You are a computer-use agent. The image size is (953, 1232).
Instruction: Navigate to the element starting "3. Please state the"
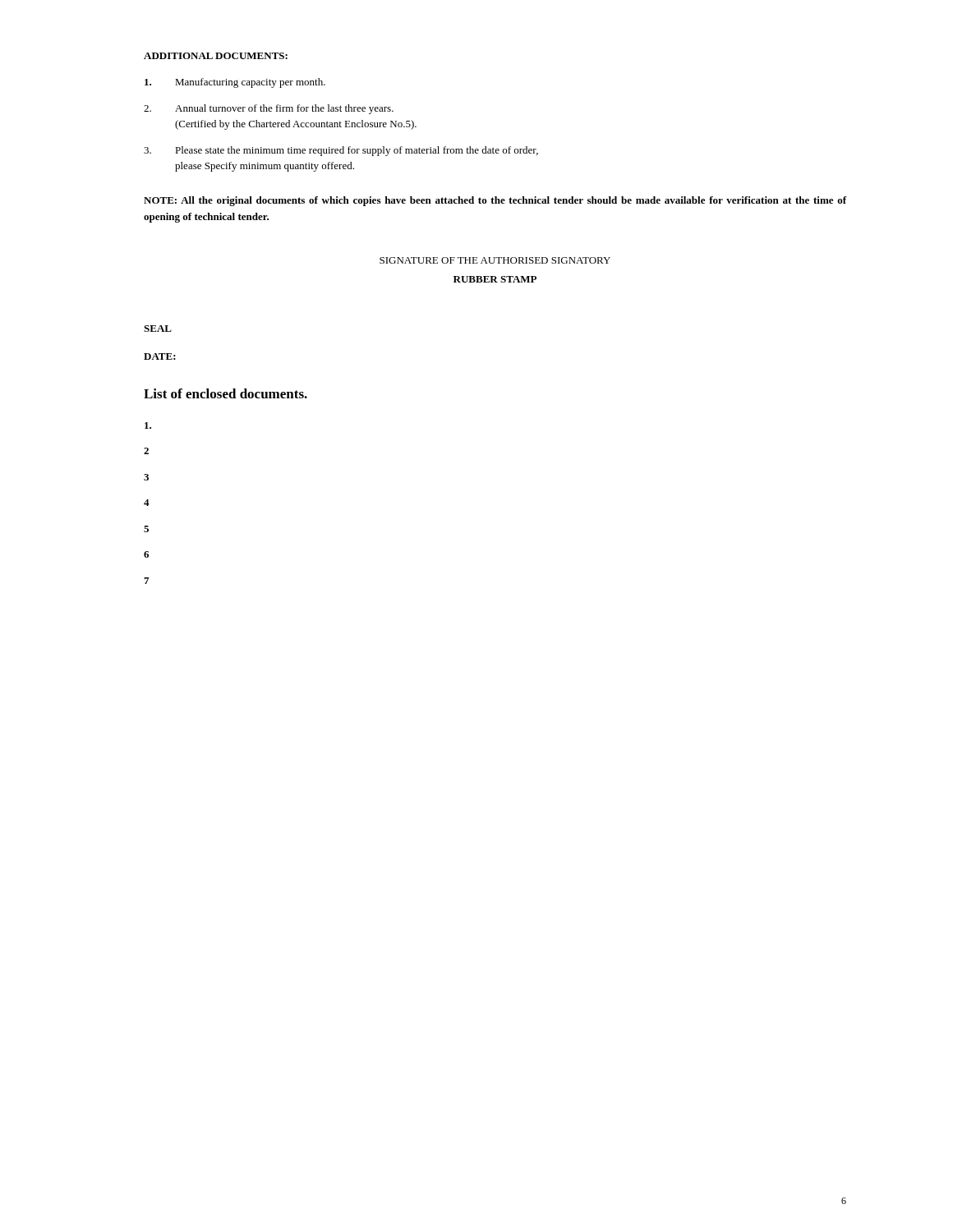point(495,158)
